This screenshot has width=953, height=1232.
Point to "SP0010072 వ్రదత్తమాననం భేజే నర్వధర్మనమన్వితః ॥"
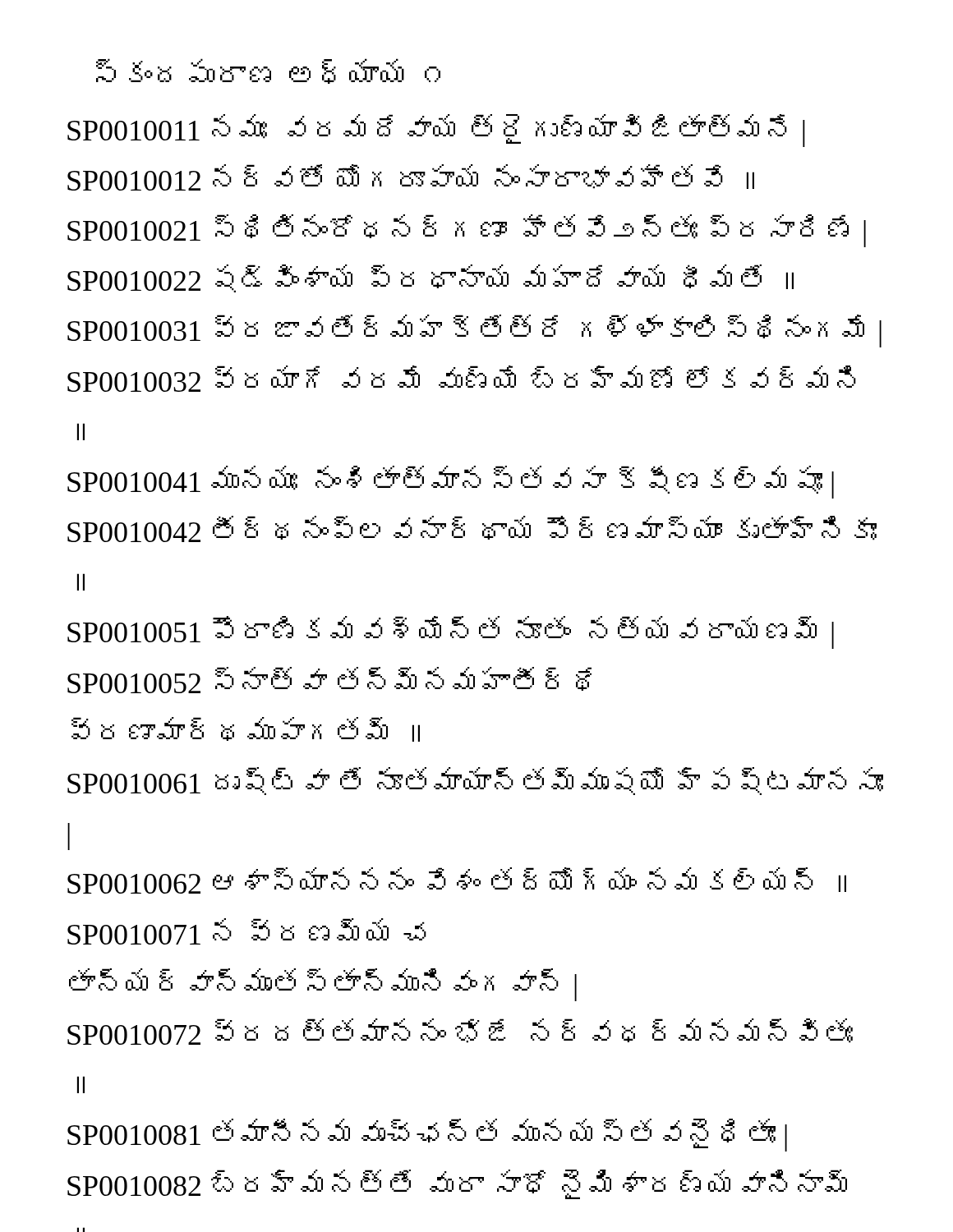460,1032
